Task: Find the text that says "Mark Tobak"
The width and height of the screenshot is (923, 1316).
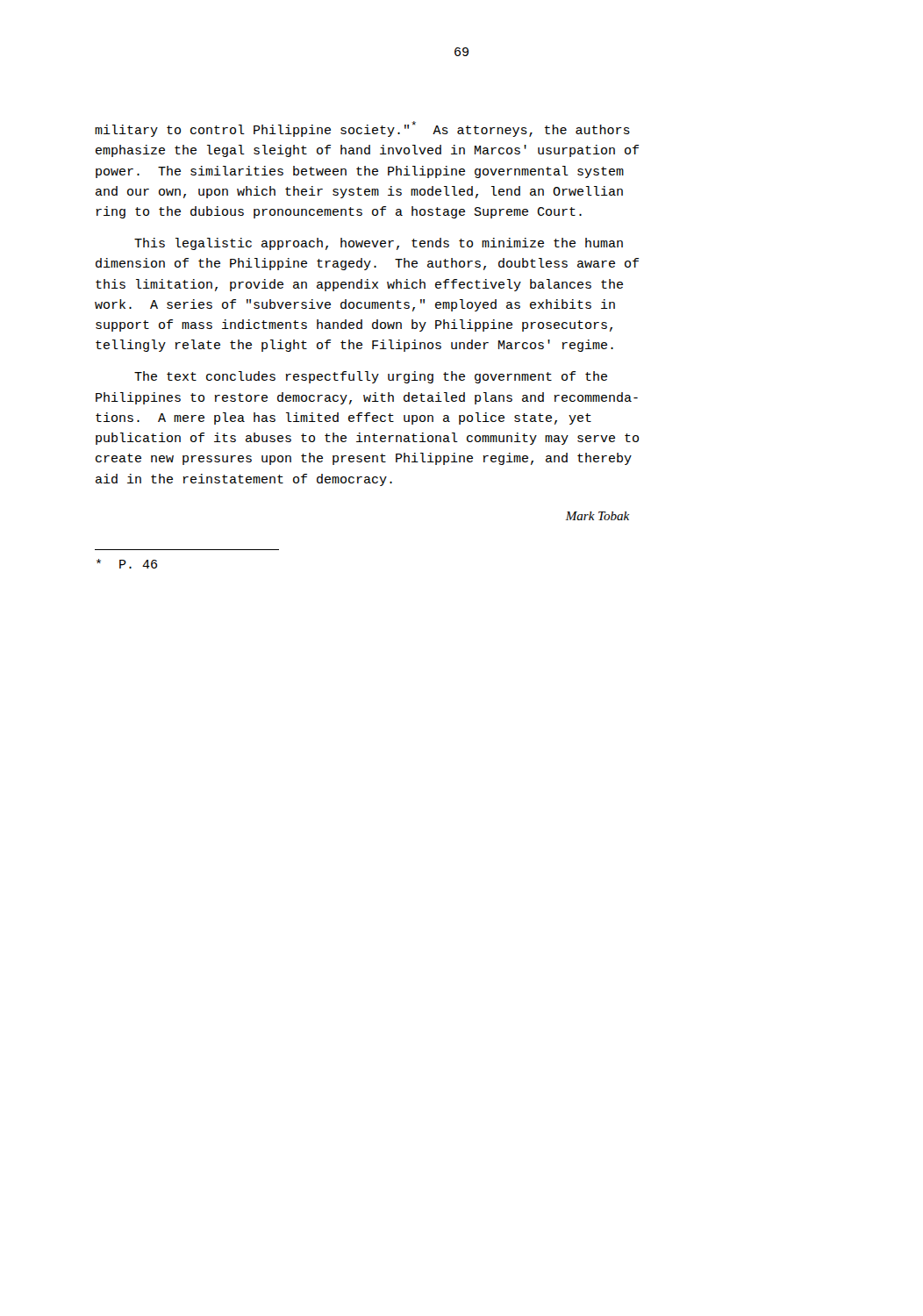Action: point(597,516)
